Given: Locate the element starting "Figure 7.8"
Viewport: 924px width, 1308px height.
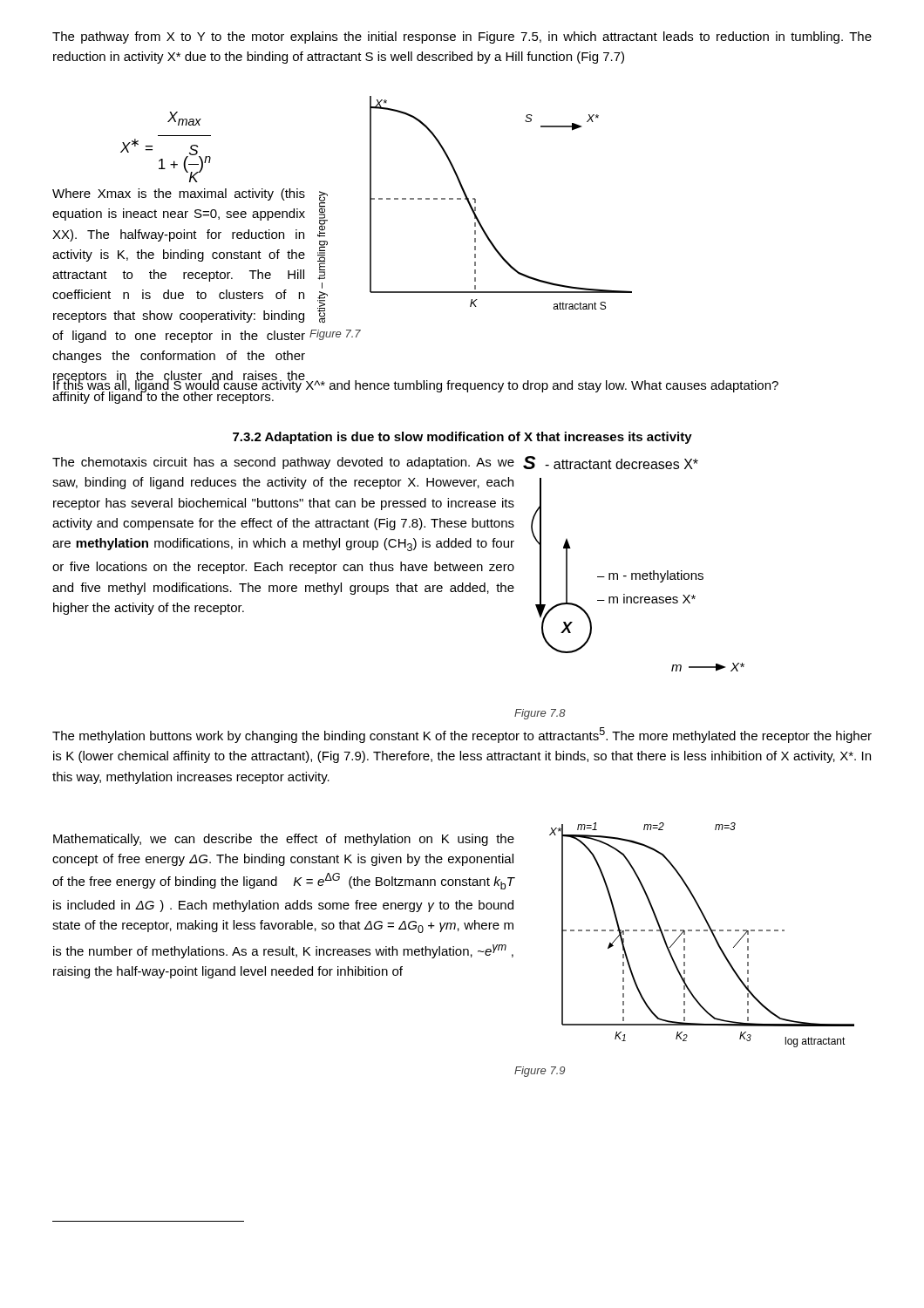Looking at the screenshot, I should pos(540,713).
